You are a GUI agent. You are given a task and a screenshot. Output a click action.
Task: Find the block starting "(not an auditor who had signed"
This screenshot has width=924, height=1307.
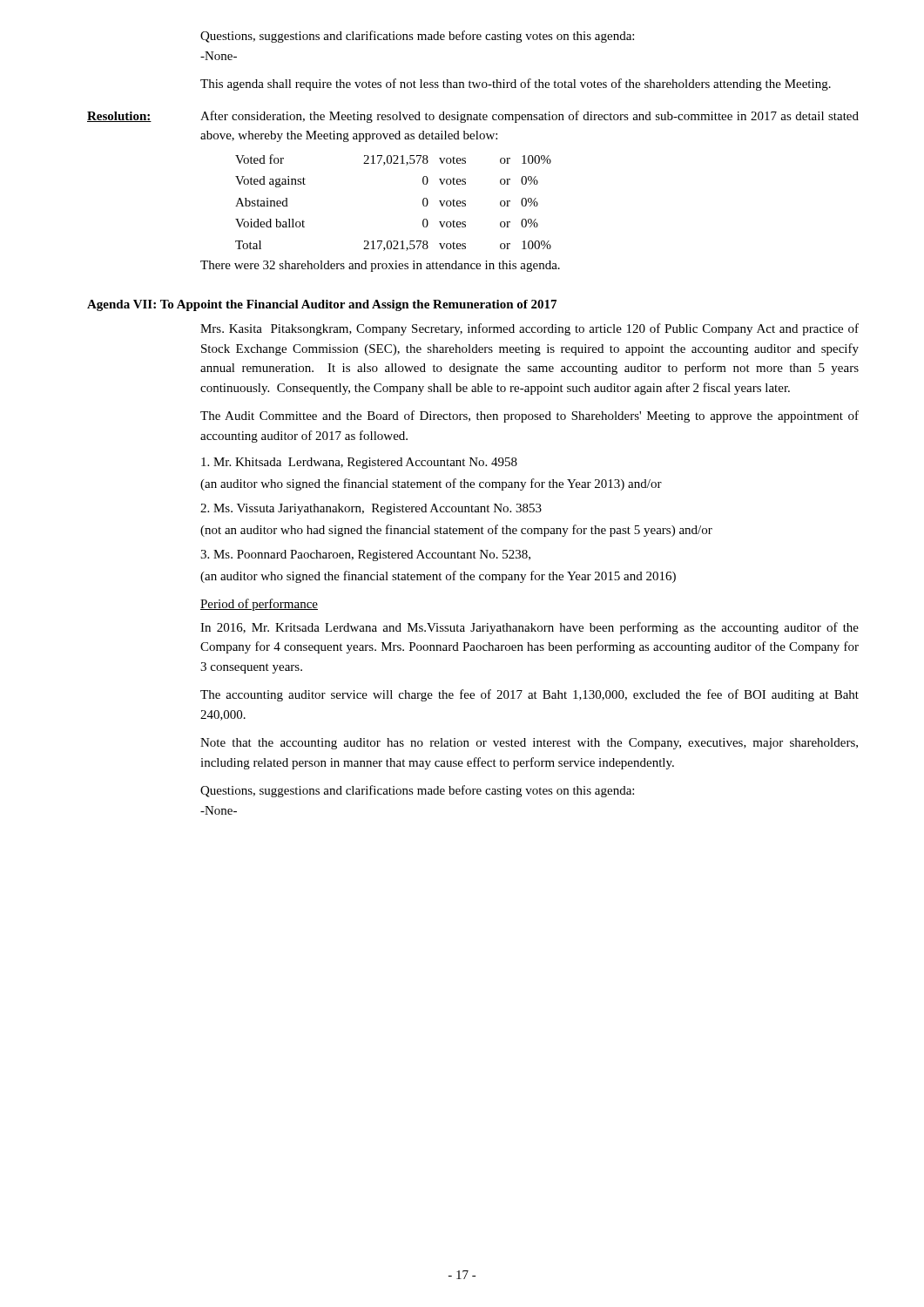click(x=456, y=529)
